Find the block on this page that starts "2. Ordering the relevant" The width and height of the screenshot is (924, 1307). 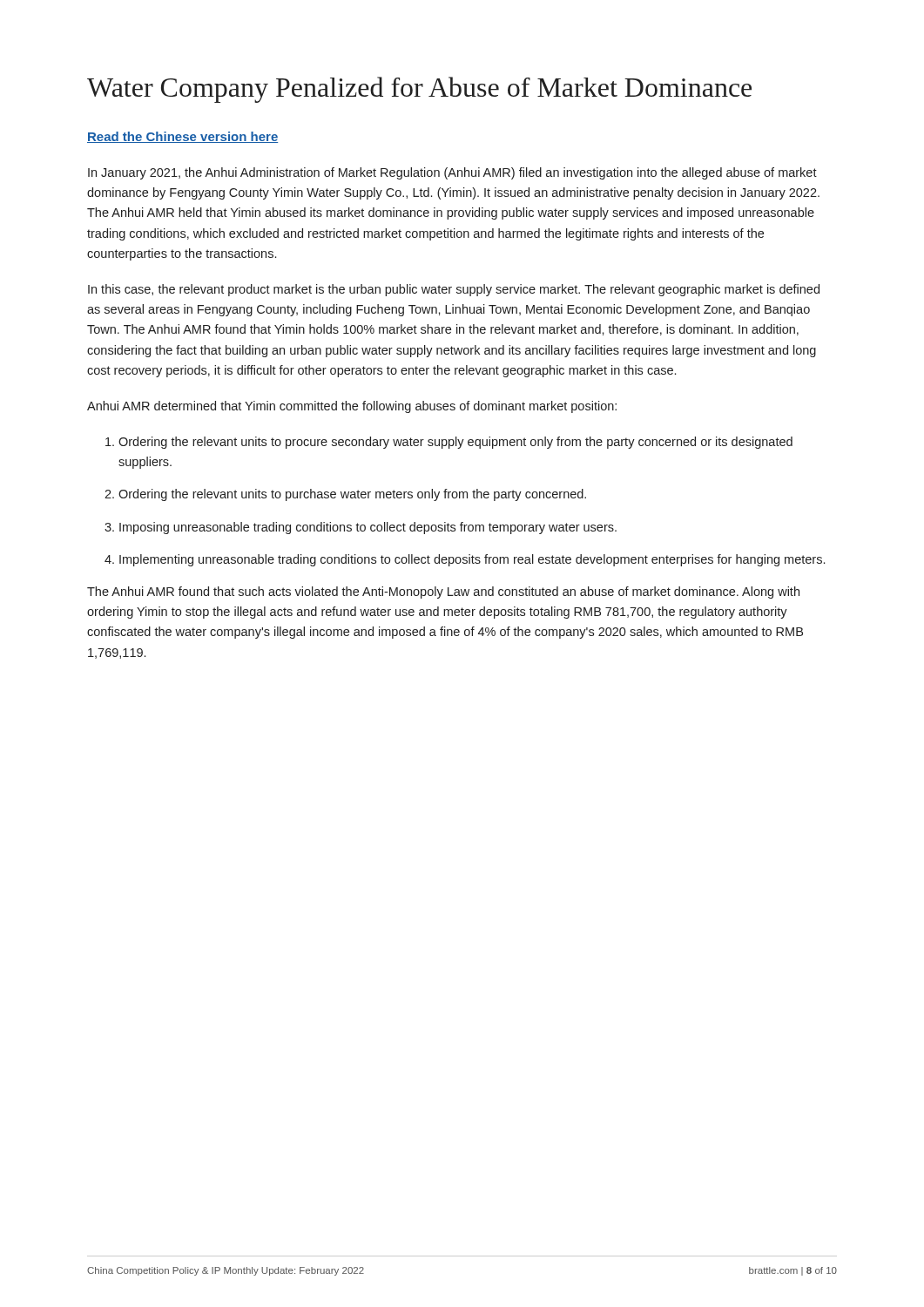click(x=462, y=495)
